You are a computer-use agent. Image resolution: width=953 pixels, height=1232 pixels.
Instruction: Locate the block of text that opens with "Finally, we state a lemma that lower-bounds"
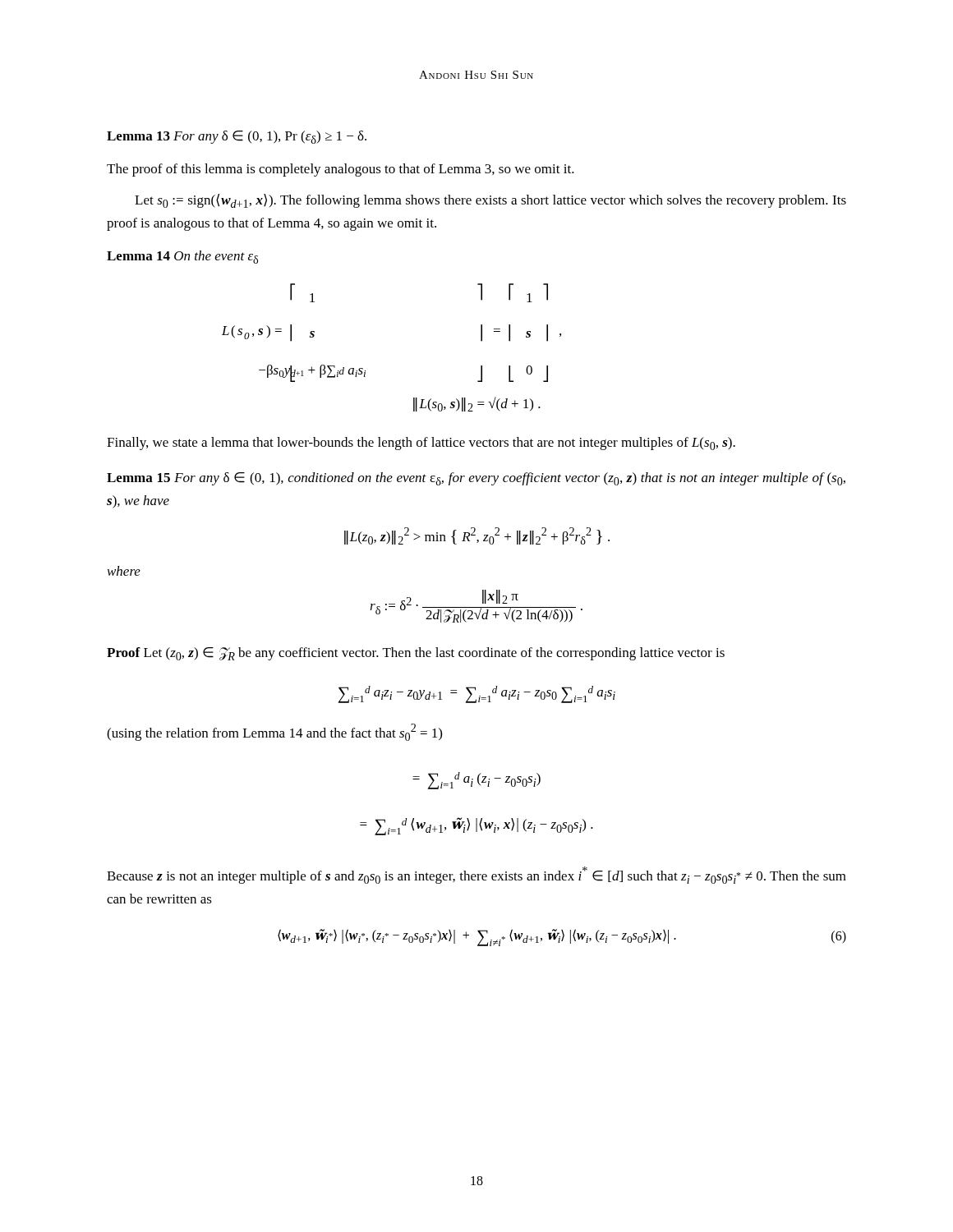click(421, 444)
